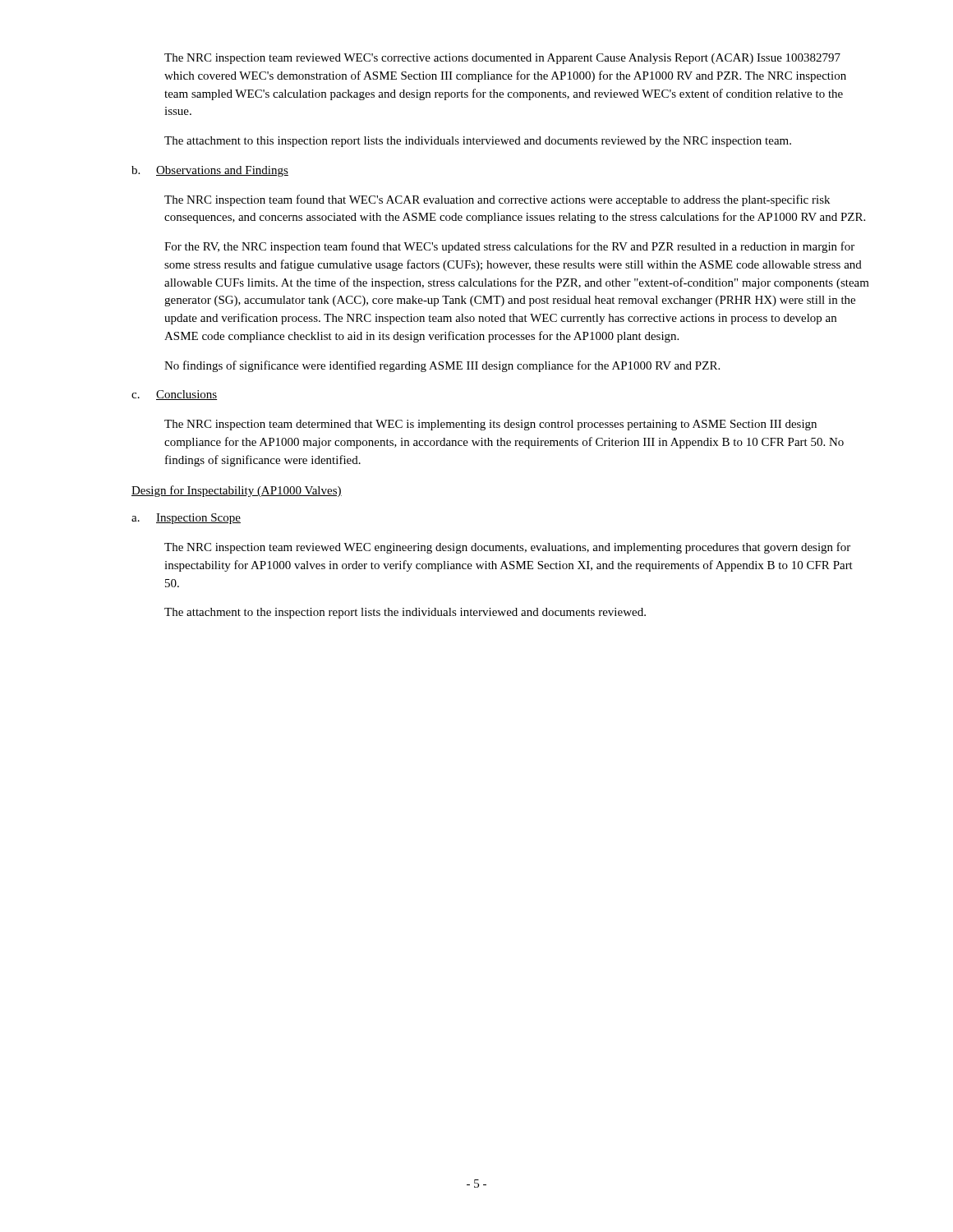The image size is (953, 1232).
Task: Find the text block that reads "For the RV, the NRC"
Action: click(517, 291)
